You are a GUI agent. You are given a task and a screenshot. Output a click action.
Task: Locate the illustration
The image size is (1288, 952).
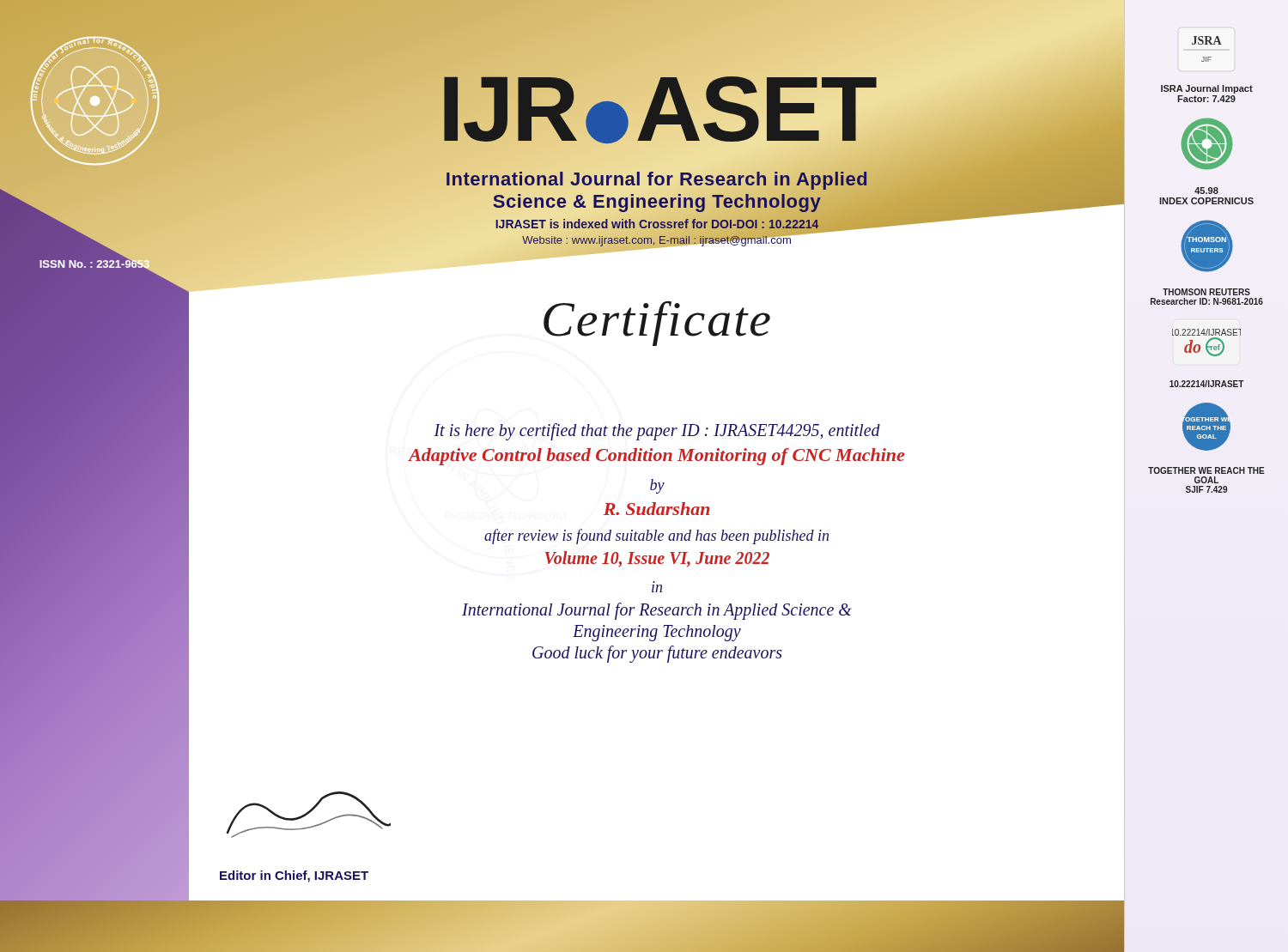coord(305,817)
